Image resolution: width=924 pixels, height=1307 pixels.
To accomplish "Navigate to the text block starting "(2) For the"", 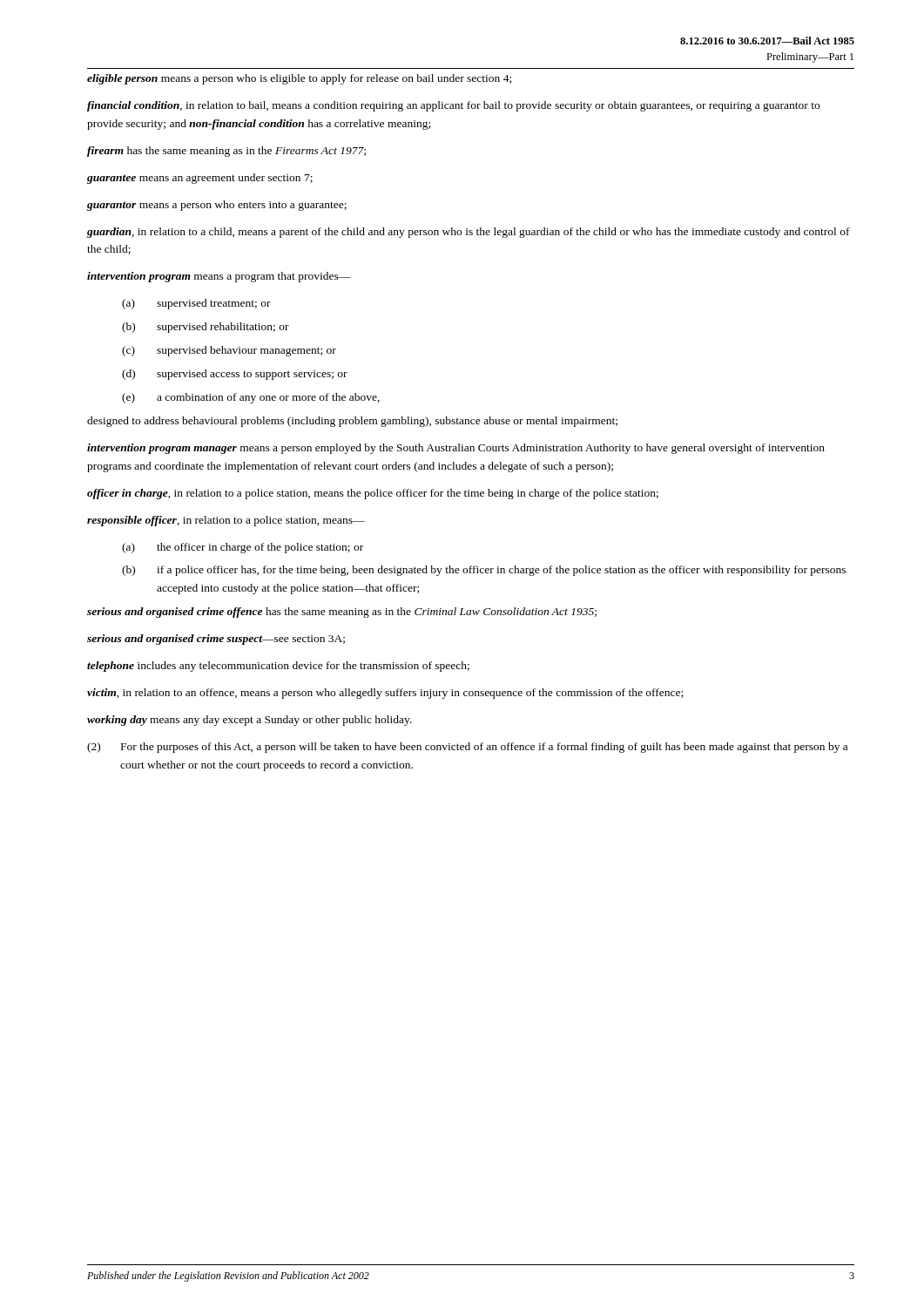I will click(x=471, y=756).
